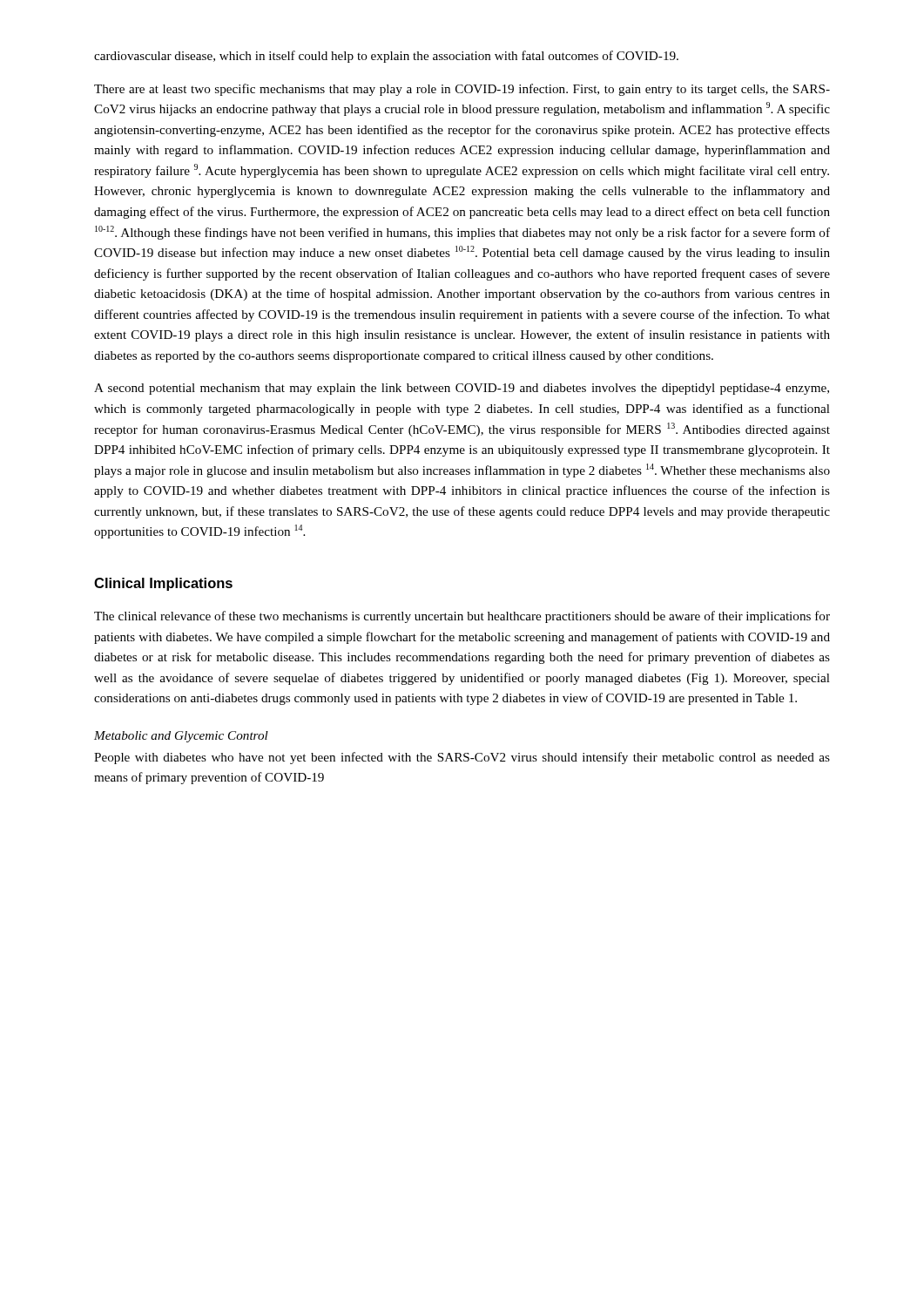Locate the block of text that opens with "cardiovascular disease, which in itself could help to"

point(462,205)
